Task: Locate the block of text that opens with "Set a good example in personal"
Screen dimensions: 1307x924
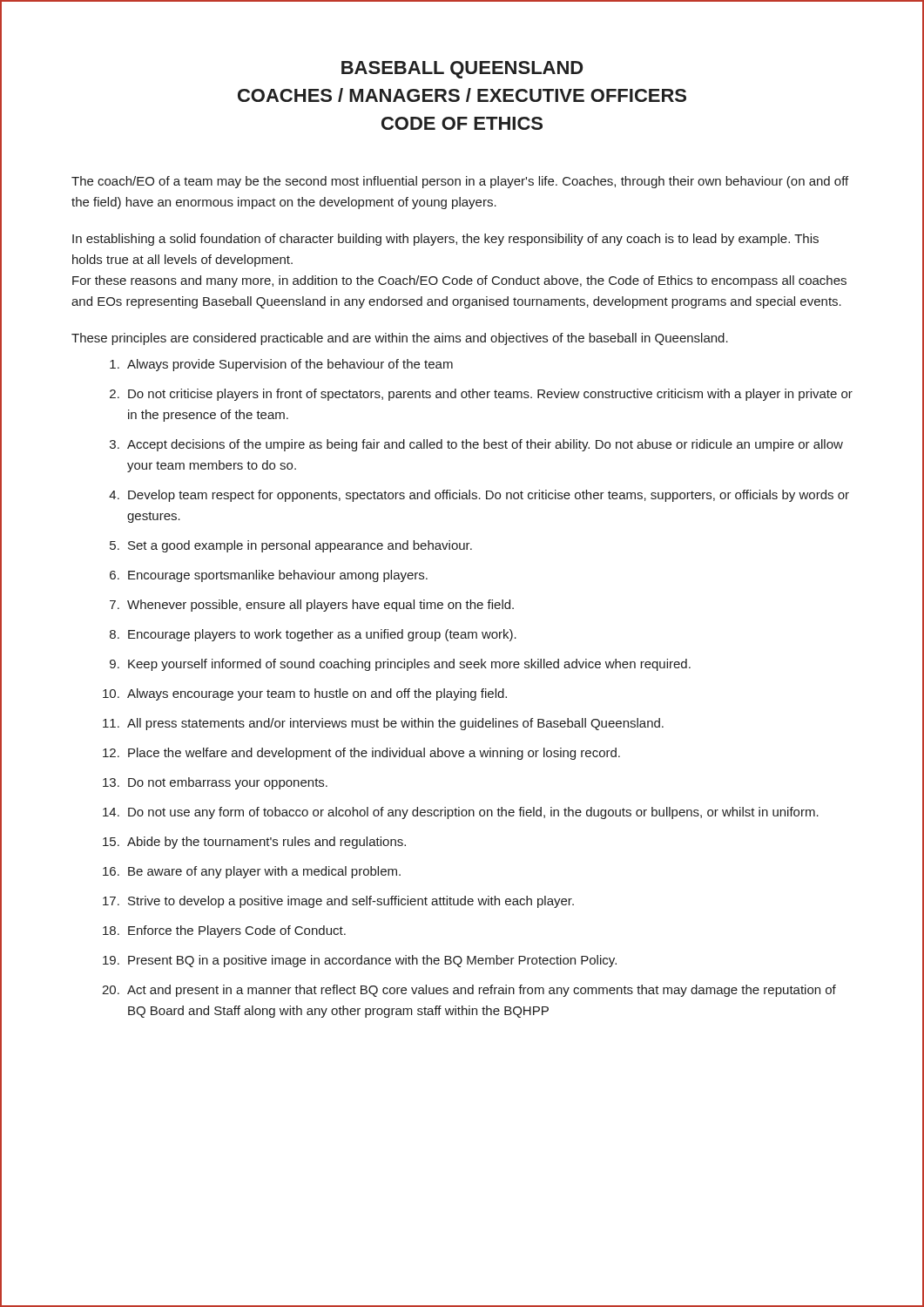Action: 300,545
